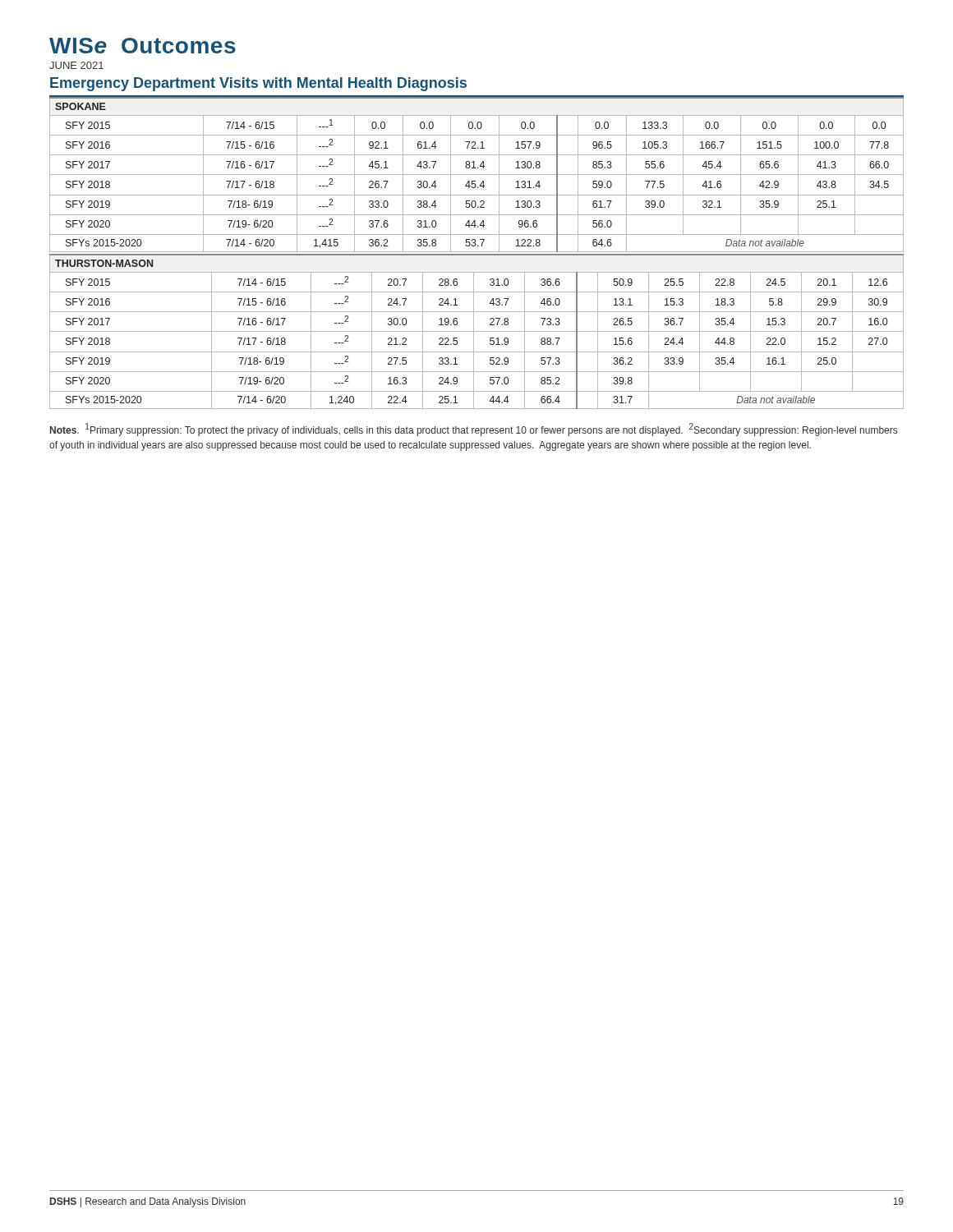Image resolution: width=953 pixels, height=1232 pixels.
Task: Point to the passage starting "Notes. 1Primary suppression: To protect the privacy of"
Action: point(474,436)
